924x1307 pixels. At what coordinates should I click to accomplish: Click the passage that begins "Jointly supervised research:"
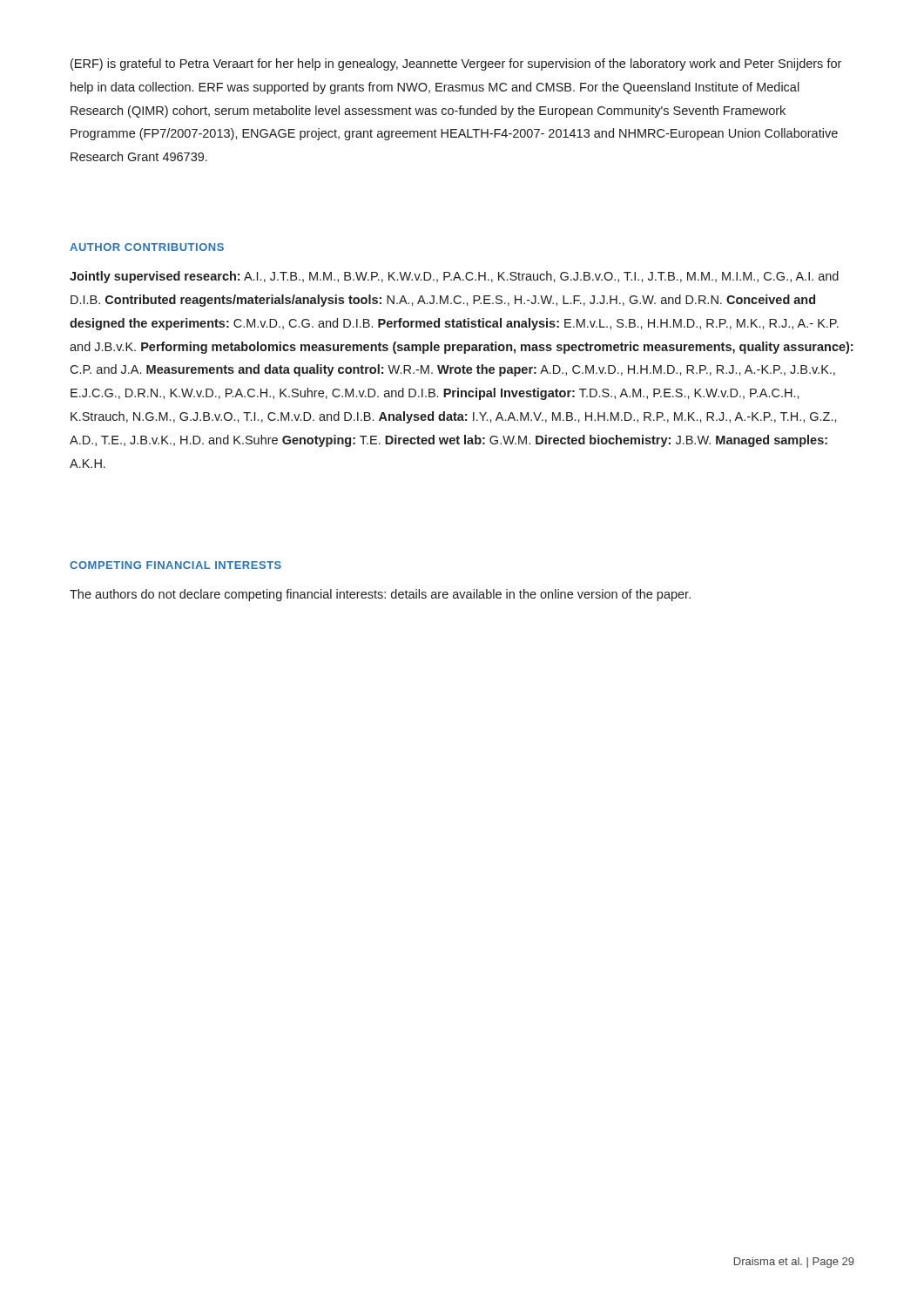pyautogui.click(x=462, y=370)
